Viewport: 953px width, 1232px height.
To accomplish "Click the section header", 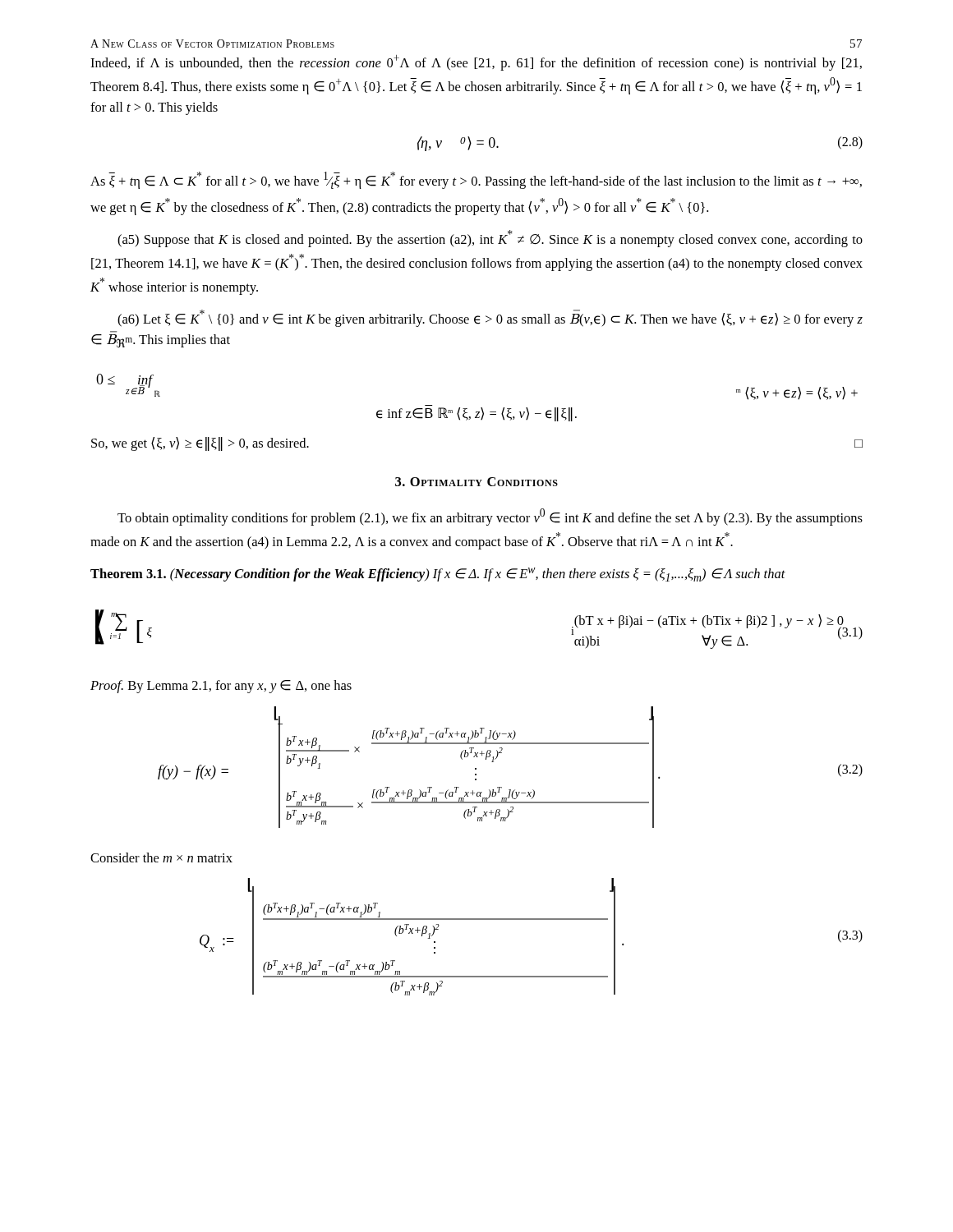I will (x=476, y=482).
